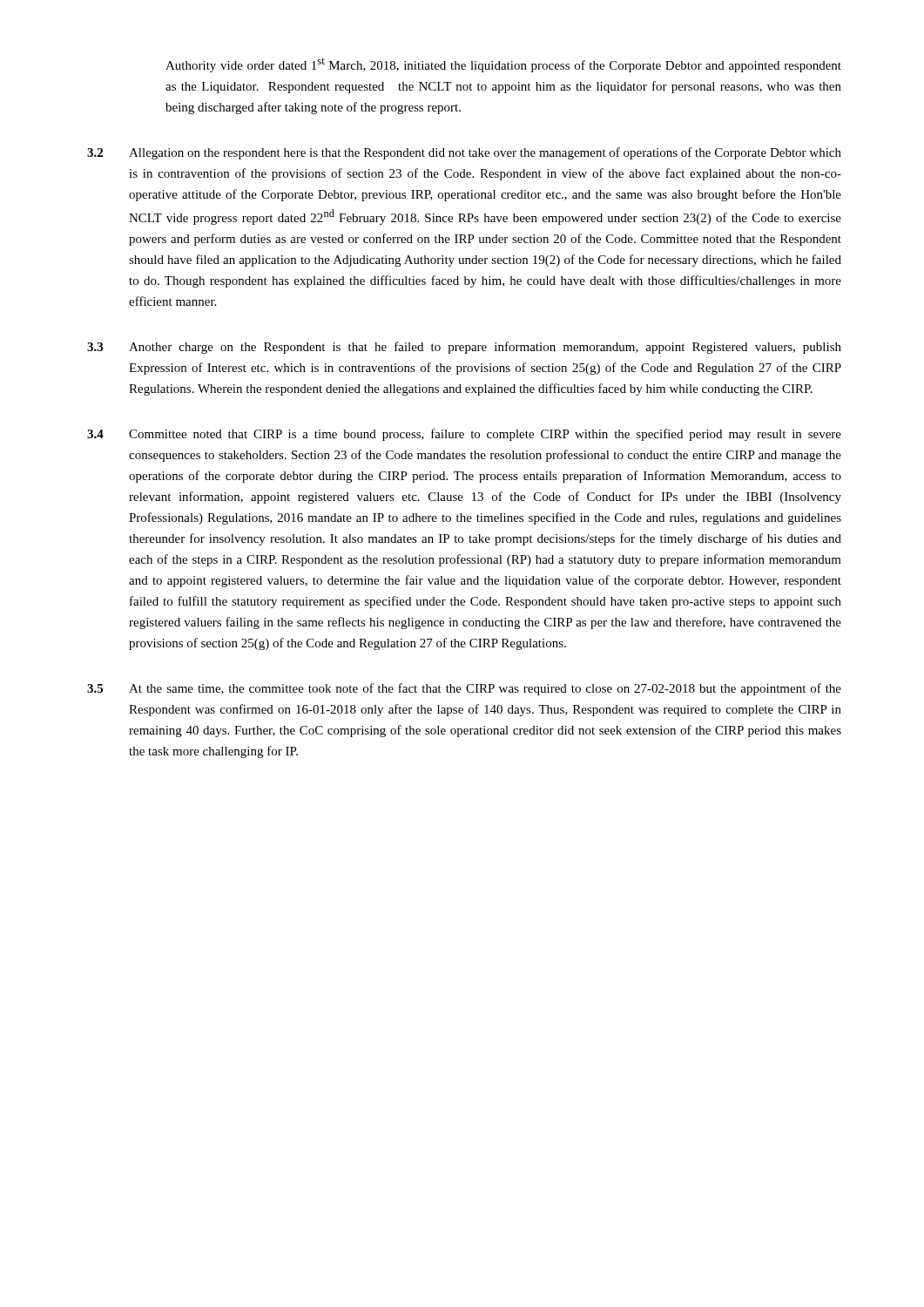Click the passage that begins "3.5 At the"
Screen dimensions: 1307x924
point(464,720)
